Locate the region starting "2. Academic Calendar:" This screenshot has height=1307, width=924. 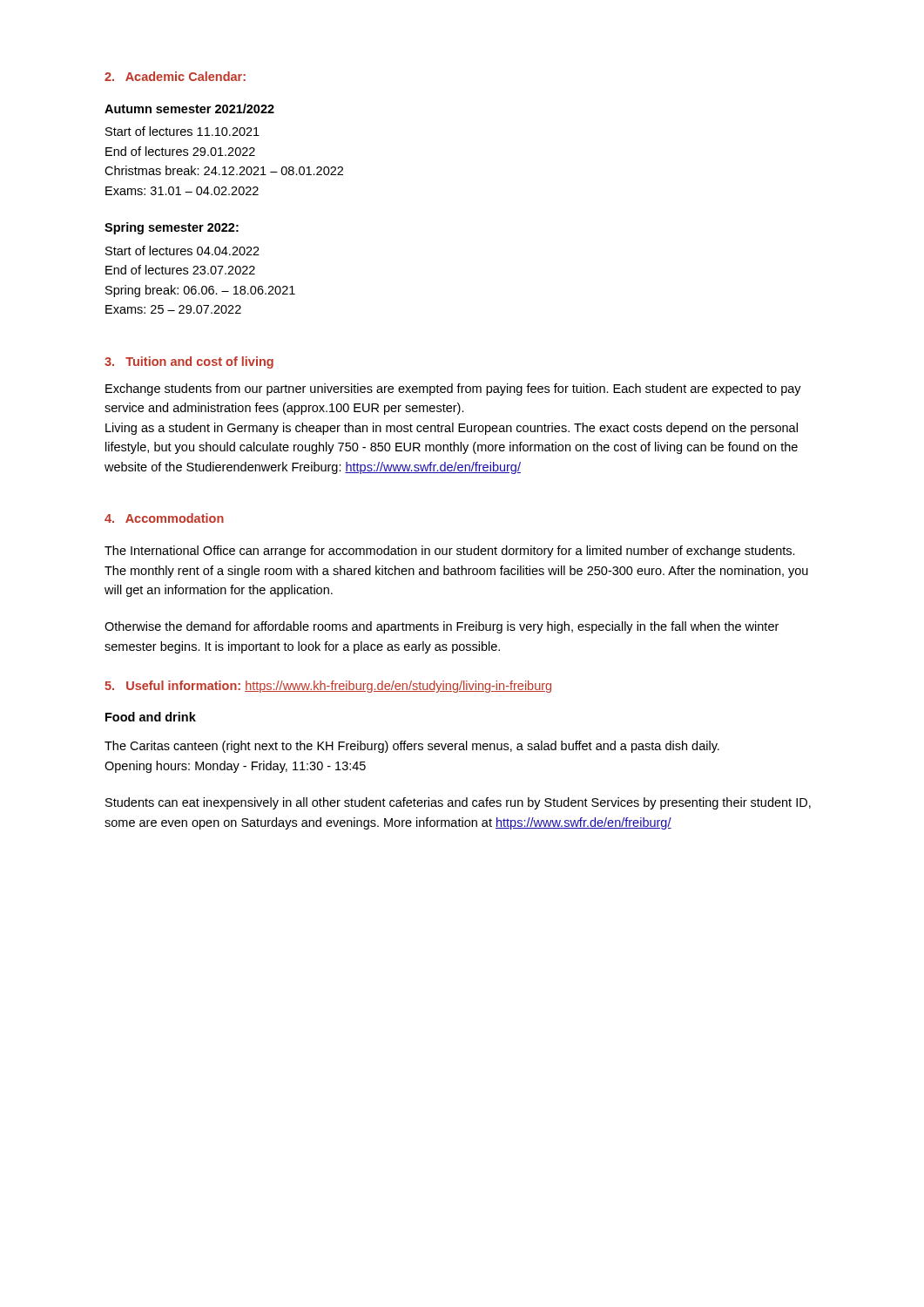click(x=176, y=77)
